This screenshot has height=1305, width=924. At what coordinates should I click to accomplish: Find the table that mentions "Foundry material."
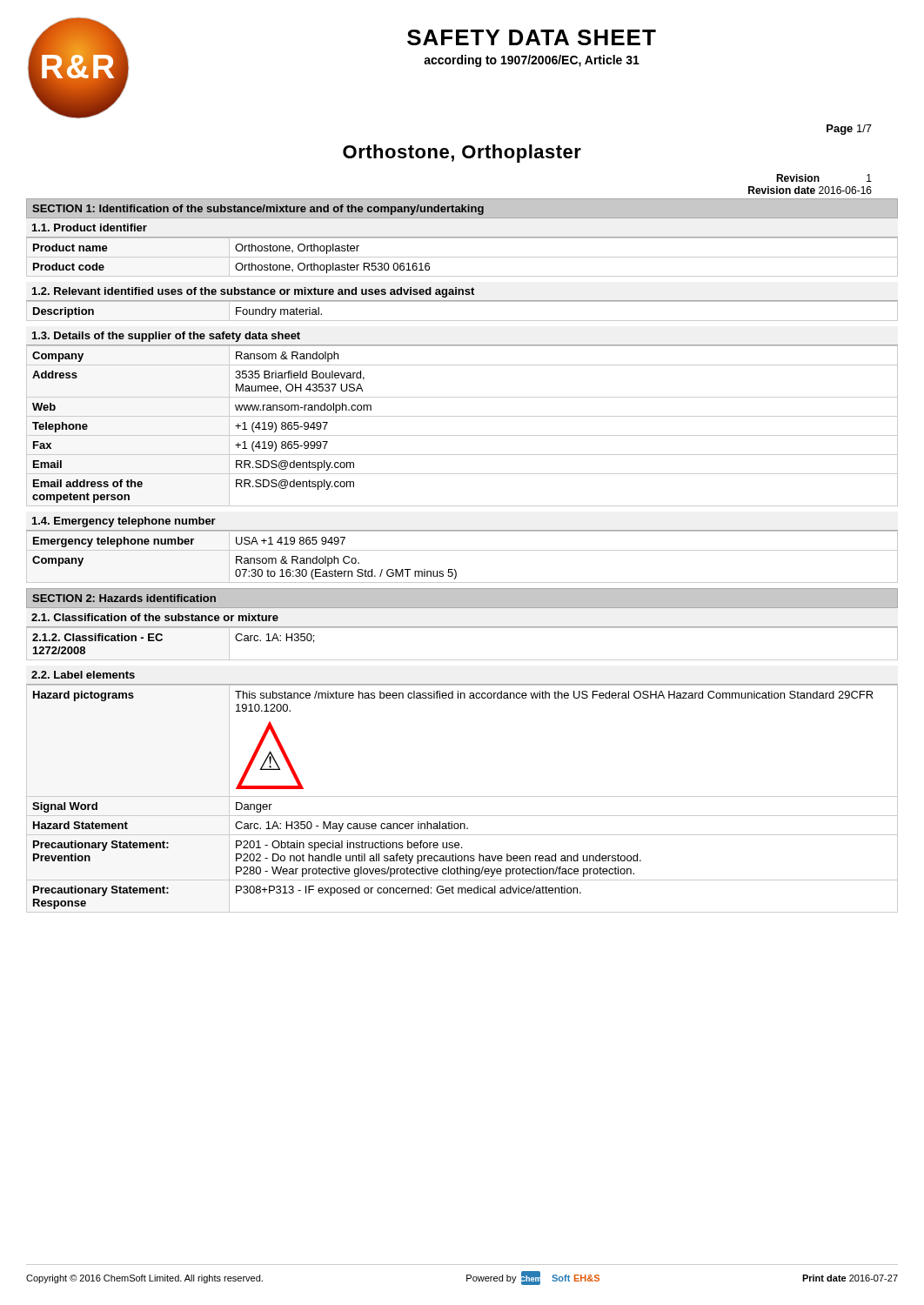click(x=462, y=311)
